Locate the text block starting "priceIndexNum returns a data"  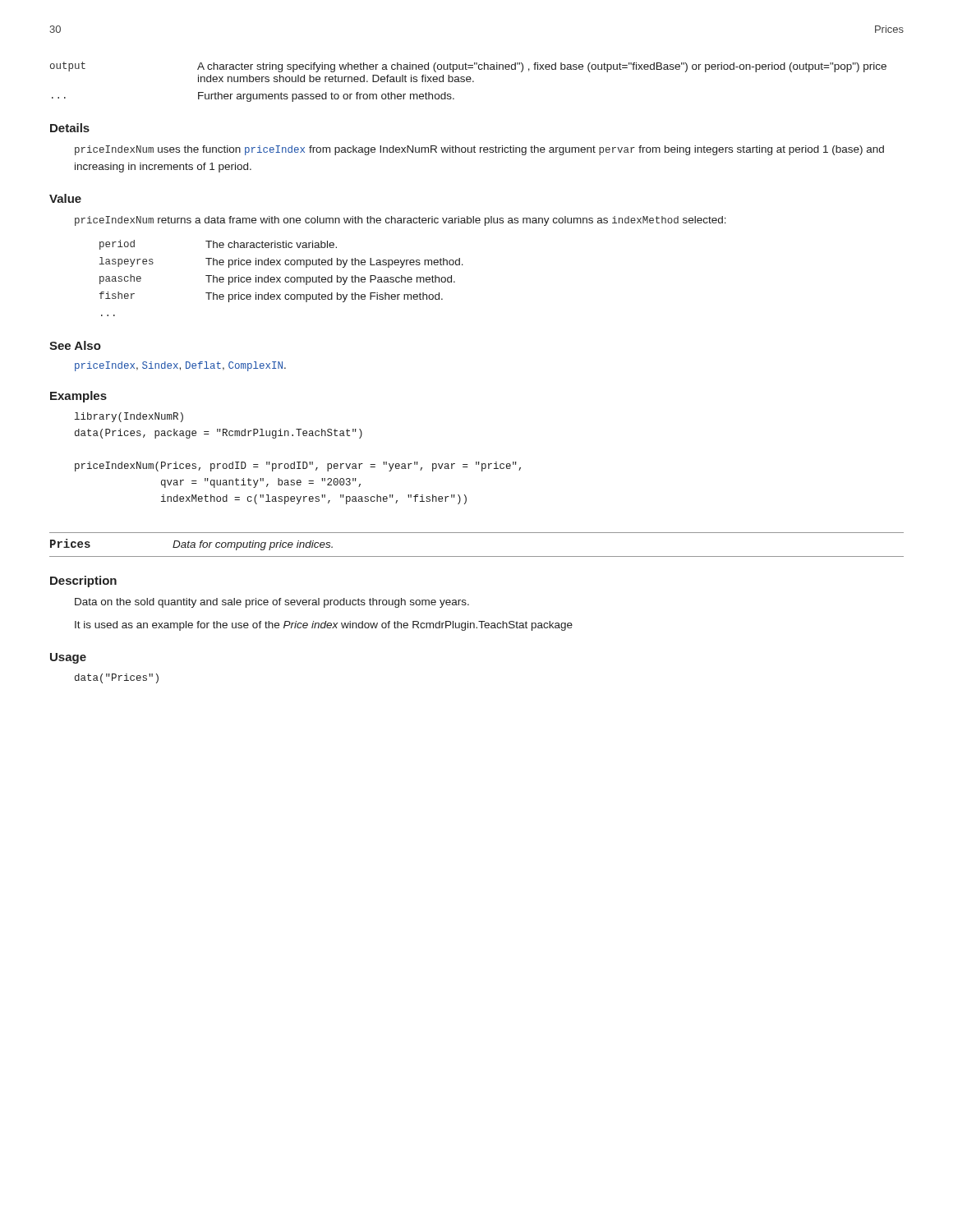tap(400, 220)
